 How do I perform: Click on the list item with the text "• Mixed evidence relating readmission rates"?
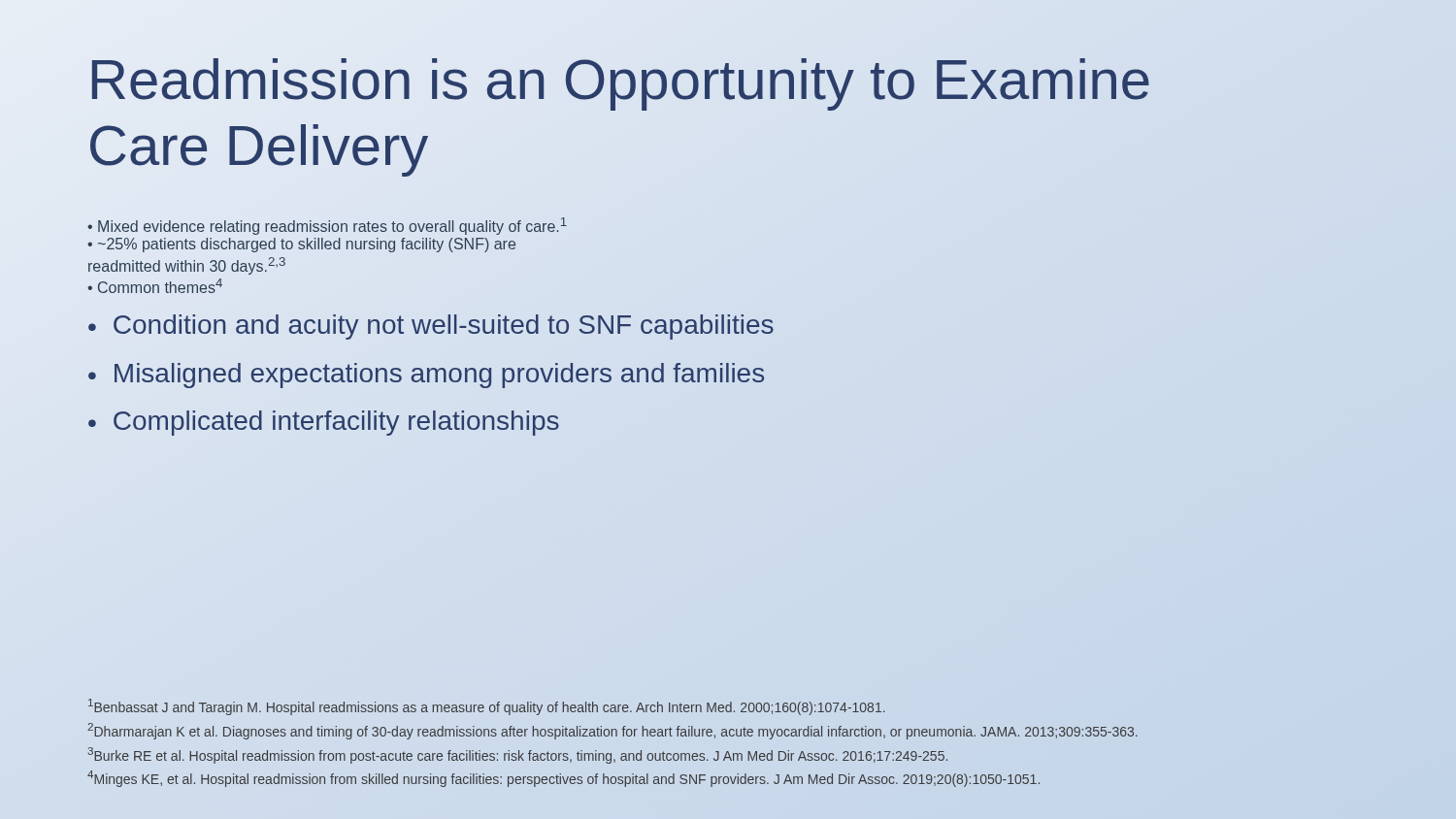coord(328,226)
